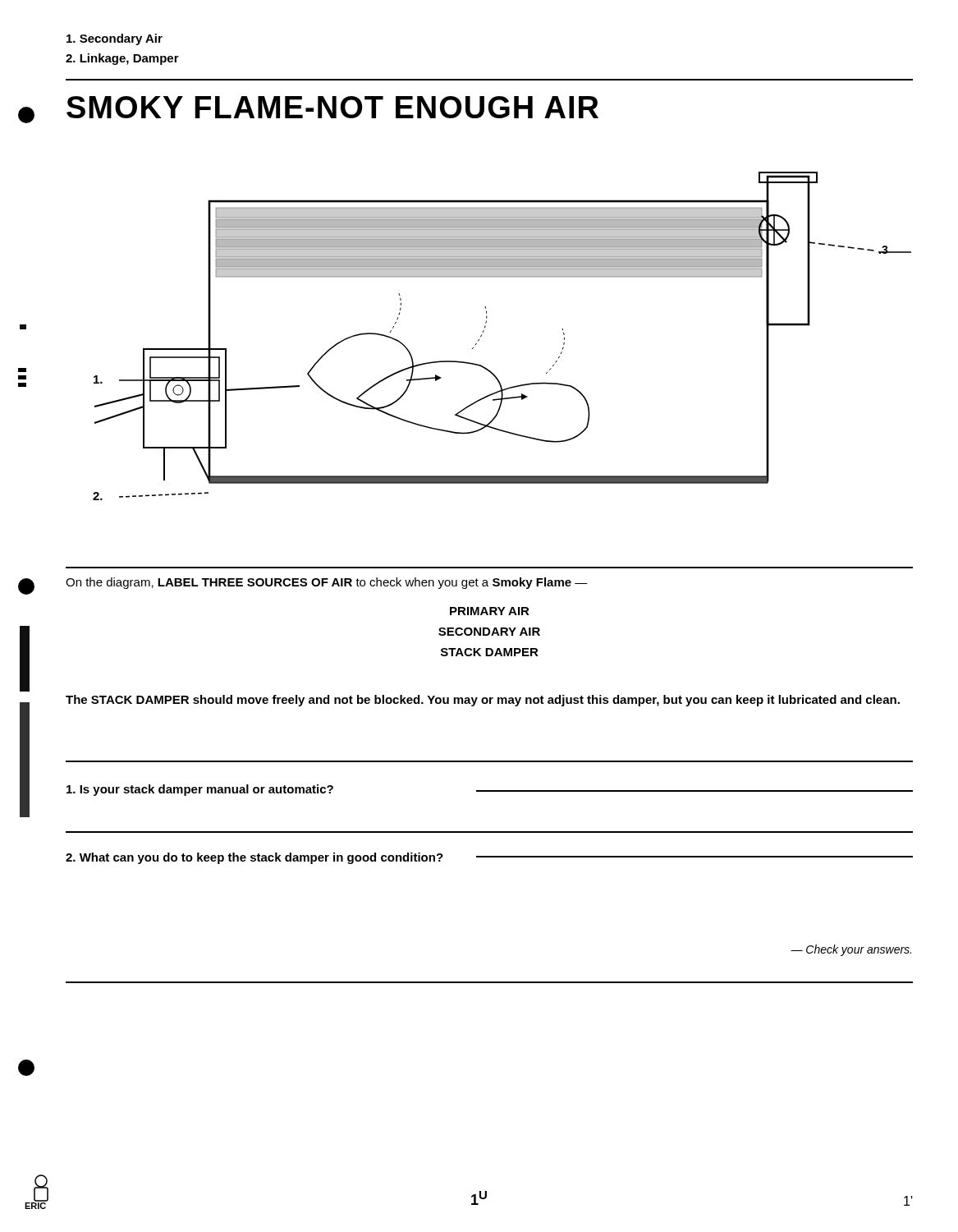Image resolution: width=958 pixels, height=1232 pixels.
Task: Select the text block that says "The STACK DAMPER should move freely and not"
Action: click(x=483, y=699)
